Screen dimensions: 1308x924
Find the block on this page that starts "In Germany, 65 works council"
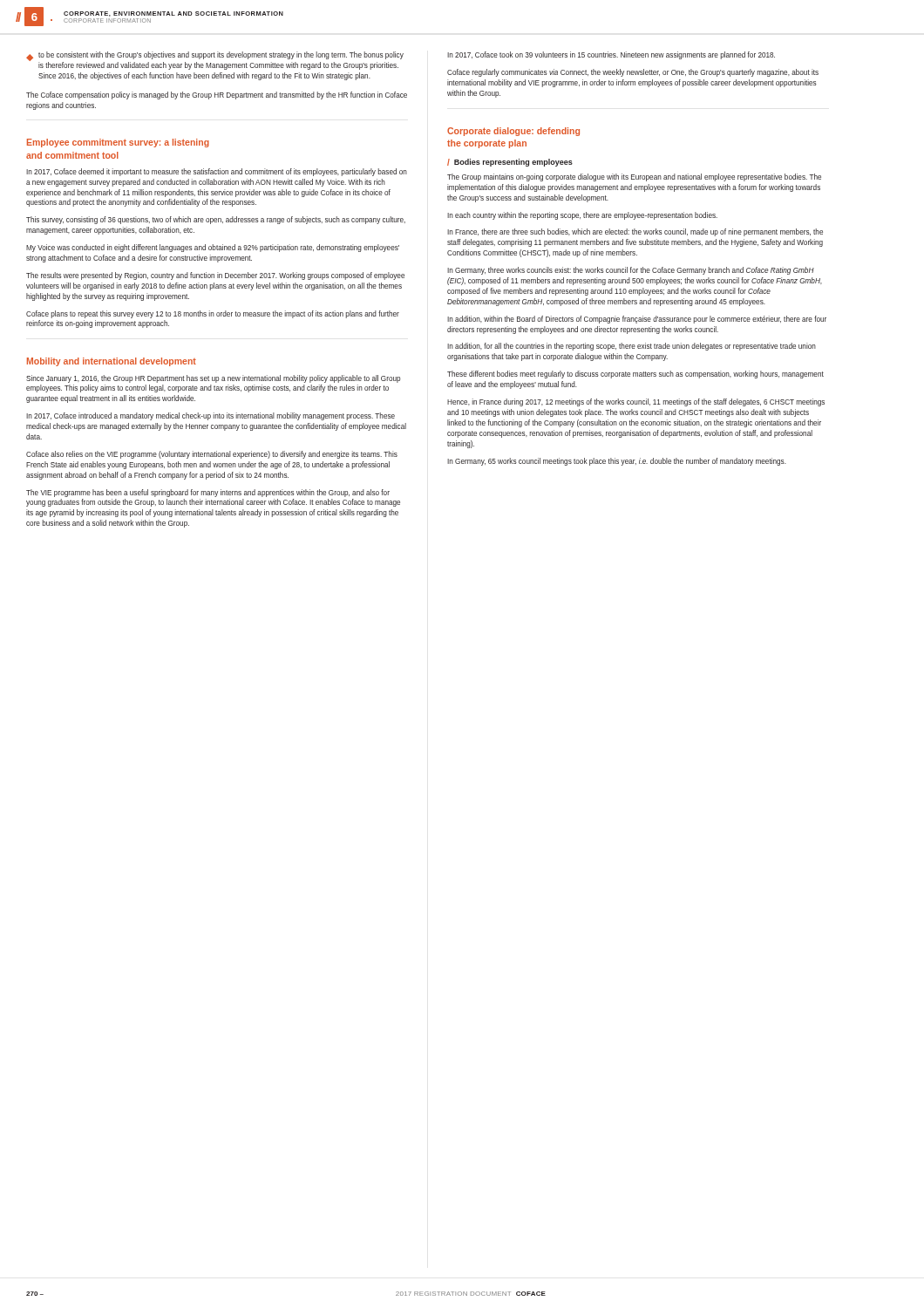pos(617,461)
